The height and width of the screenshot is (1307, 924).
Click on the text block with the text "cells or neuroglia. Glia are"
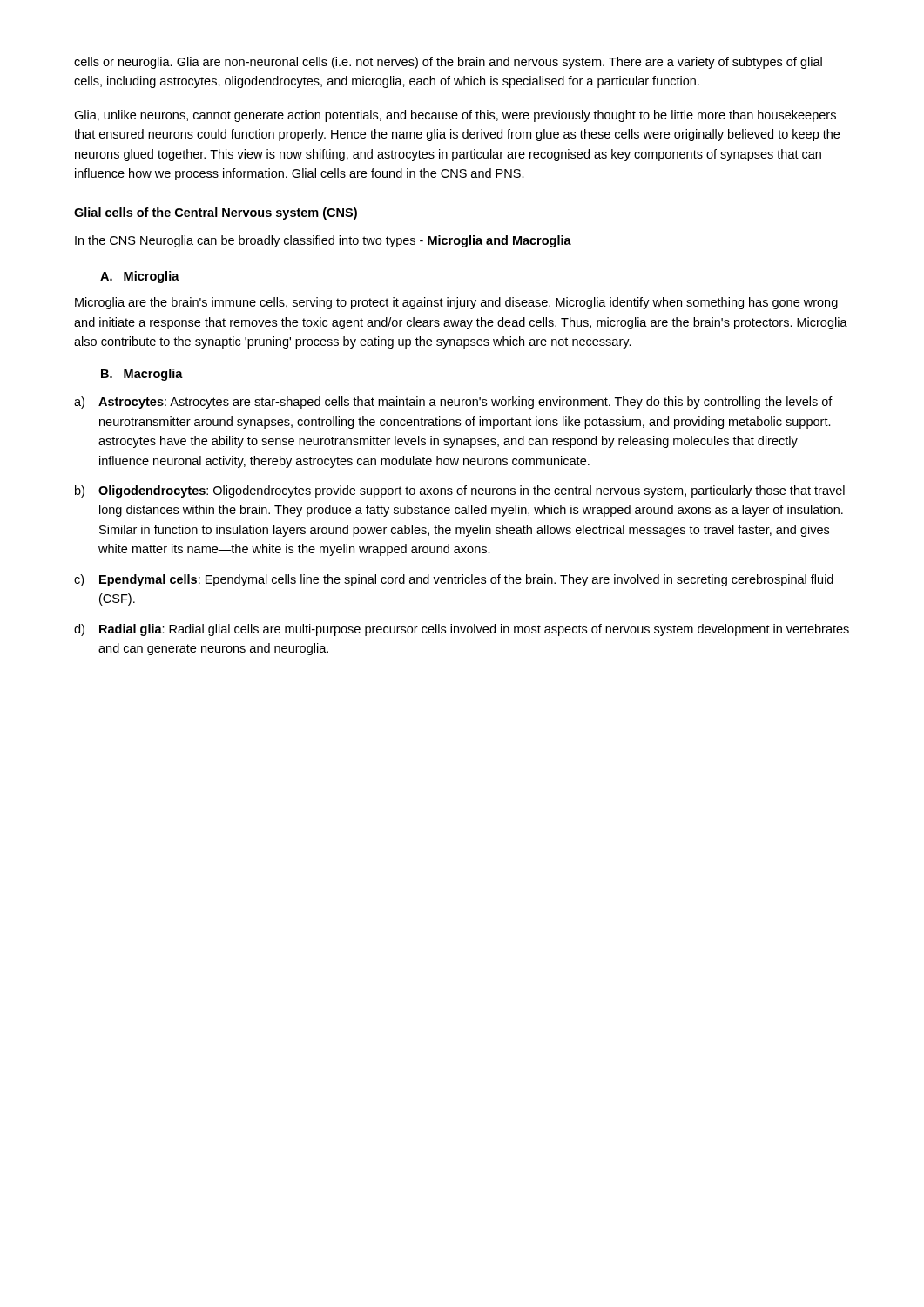448,72
